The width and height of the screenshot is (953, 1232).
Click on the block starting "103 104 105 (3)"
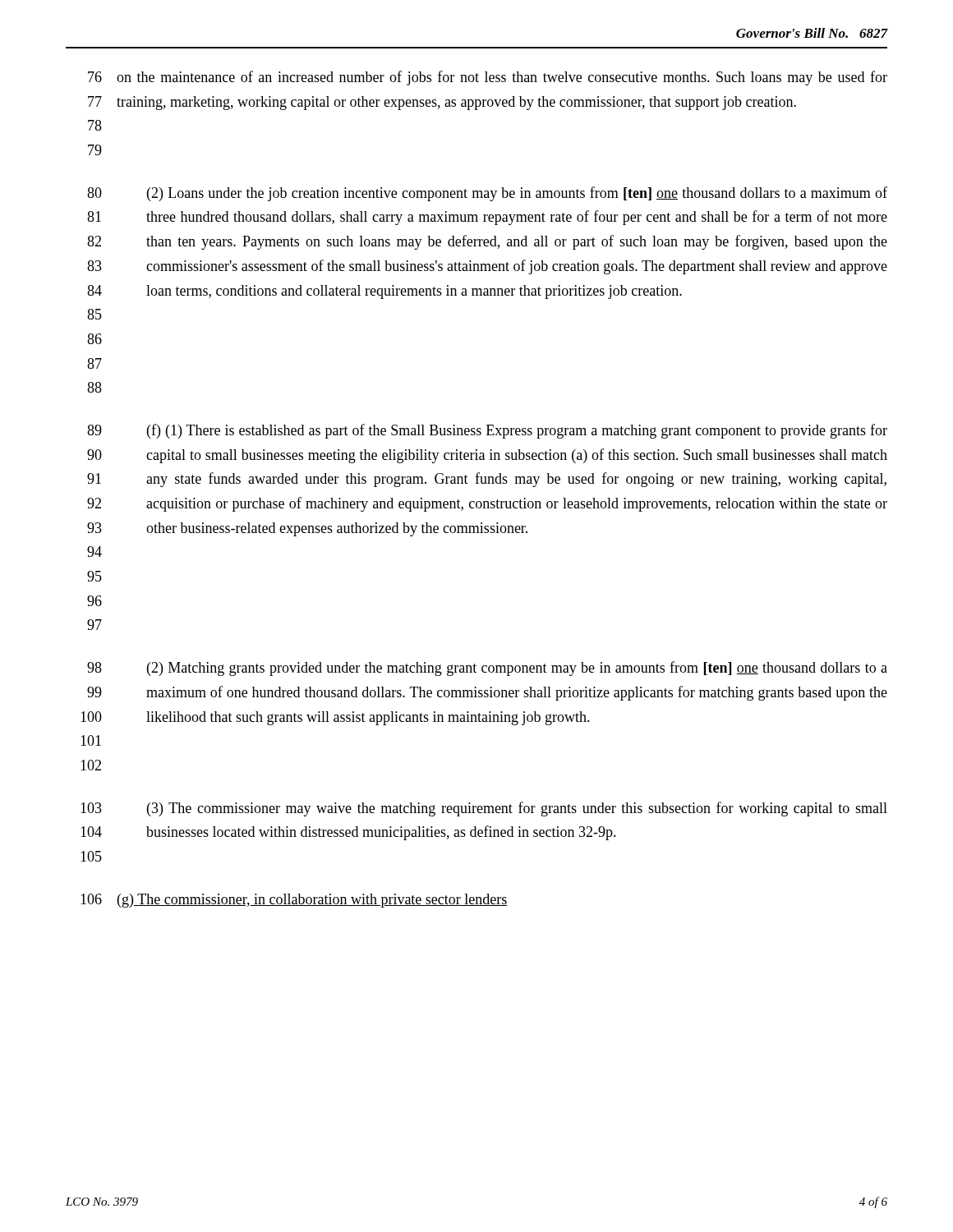coord(476,833)
